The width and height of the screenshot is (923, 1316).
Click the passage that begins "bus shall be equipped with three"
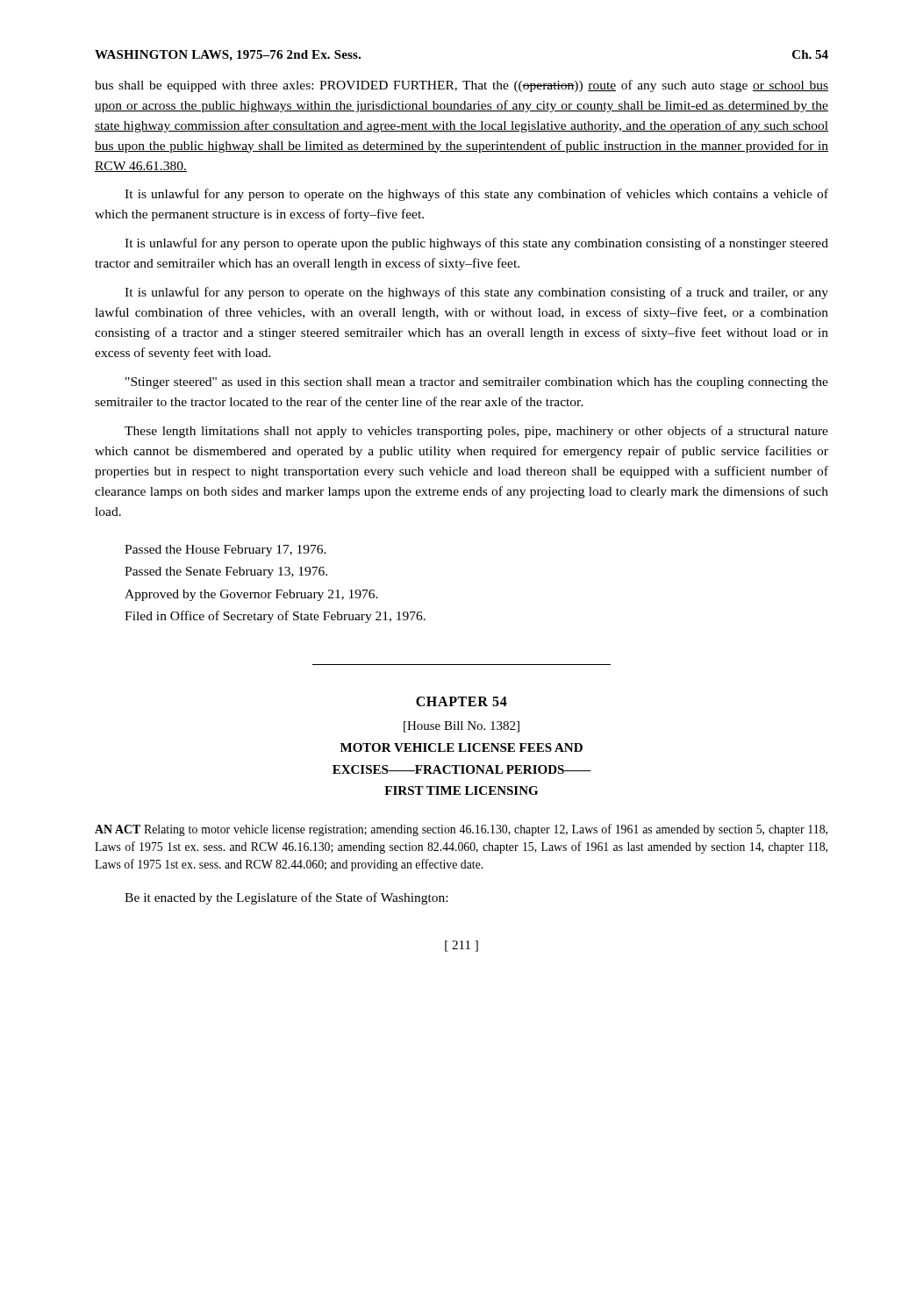462,125
